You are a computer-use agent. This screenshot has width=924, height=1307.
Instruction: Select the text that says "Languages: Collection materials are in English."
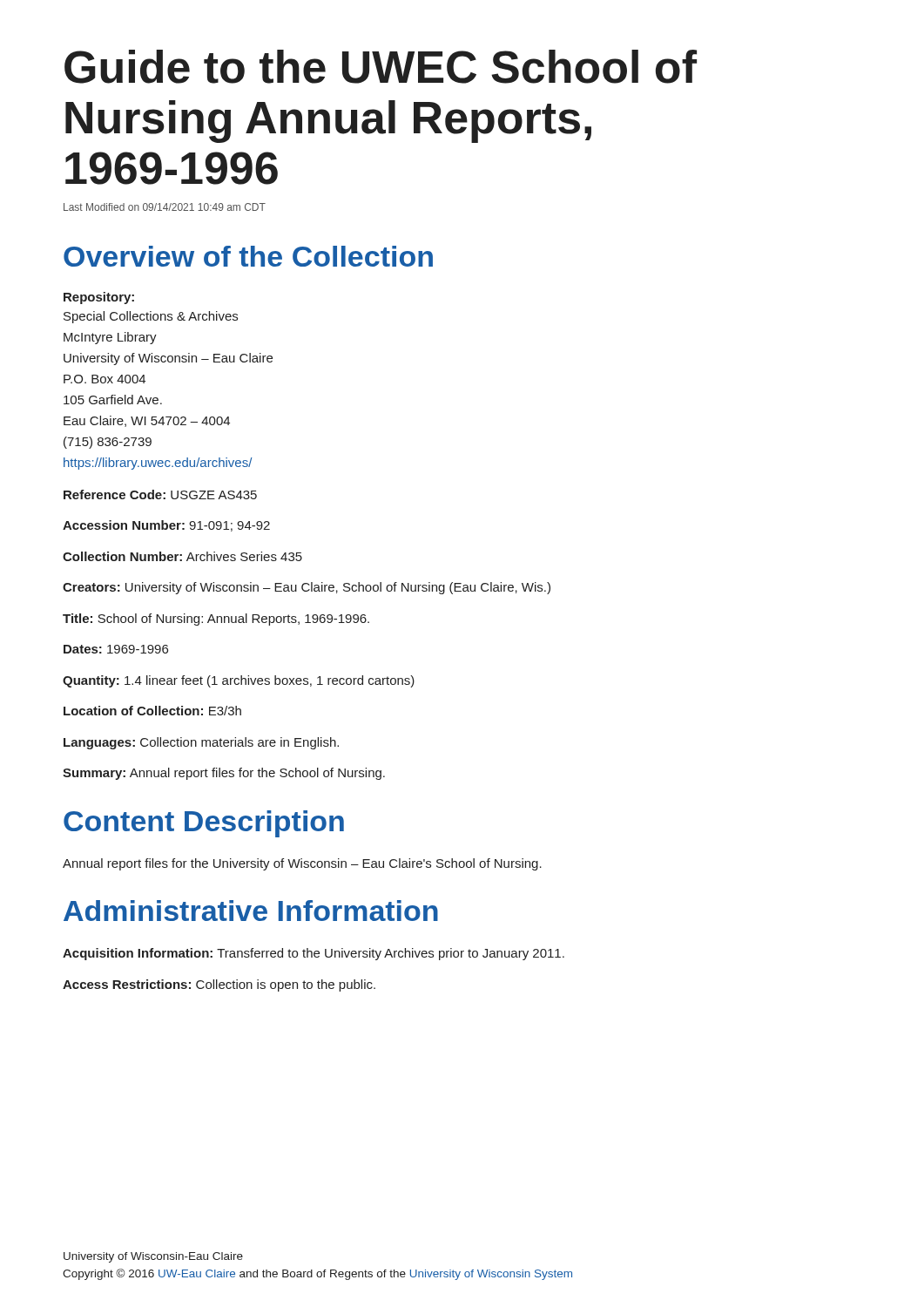201,742
